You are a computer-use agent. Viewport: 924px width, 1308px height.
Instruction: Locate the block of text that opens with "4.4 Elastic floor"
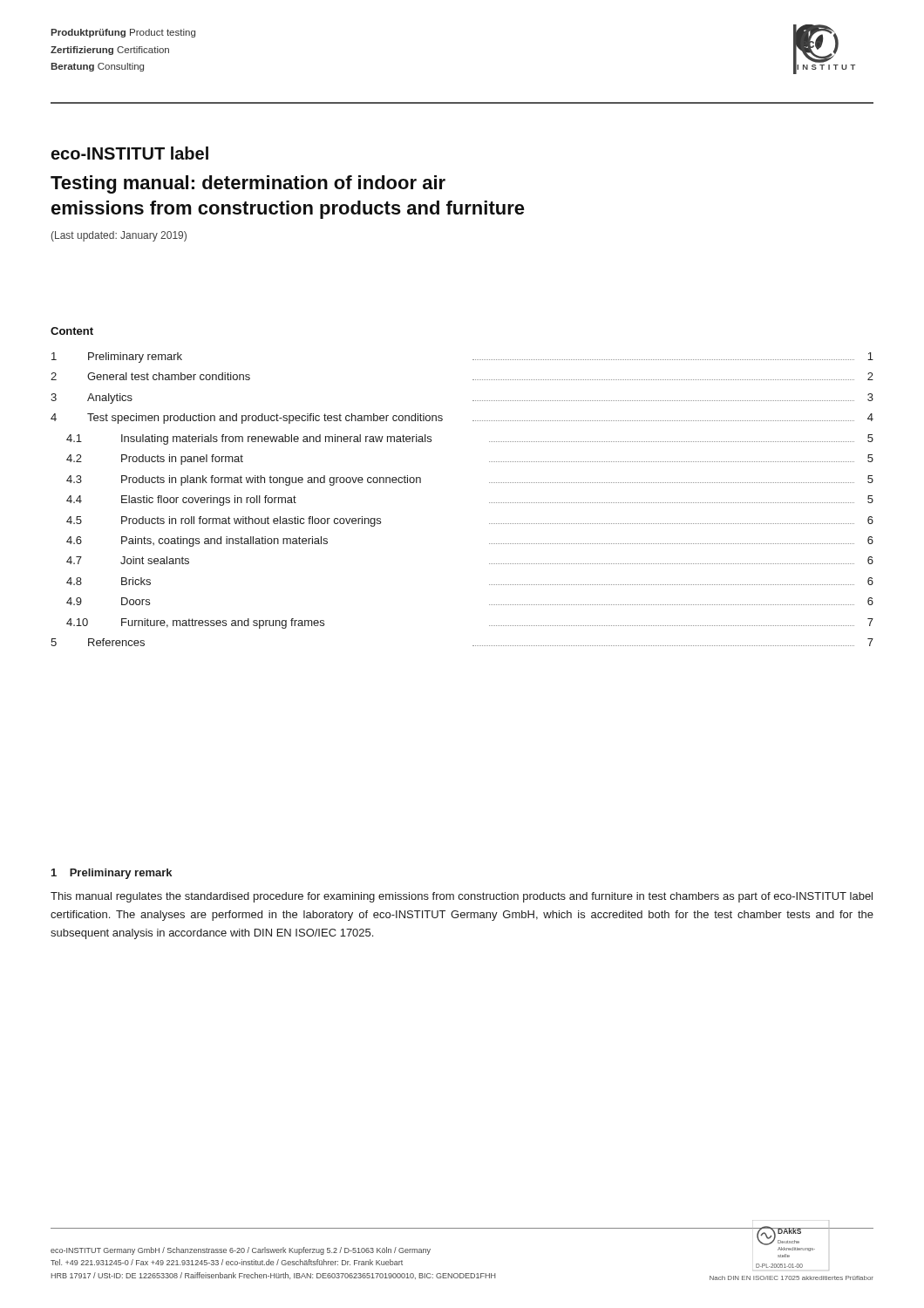tap(208, 500)
